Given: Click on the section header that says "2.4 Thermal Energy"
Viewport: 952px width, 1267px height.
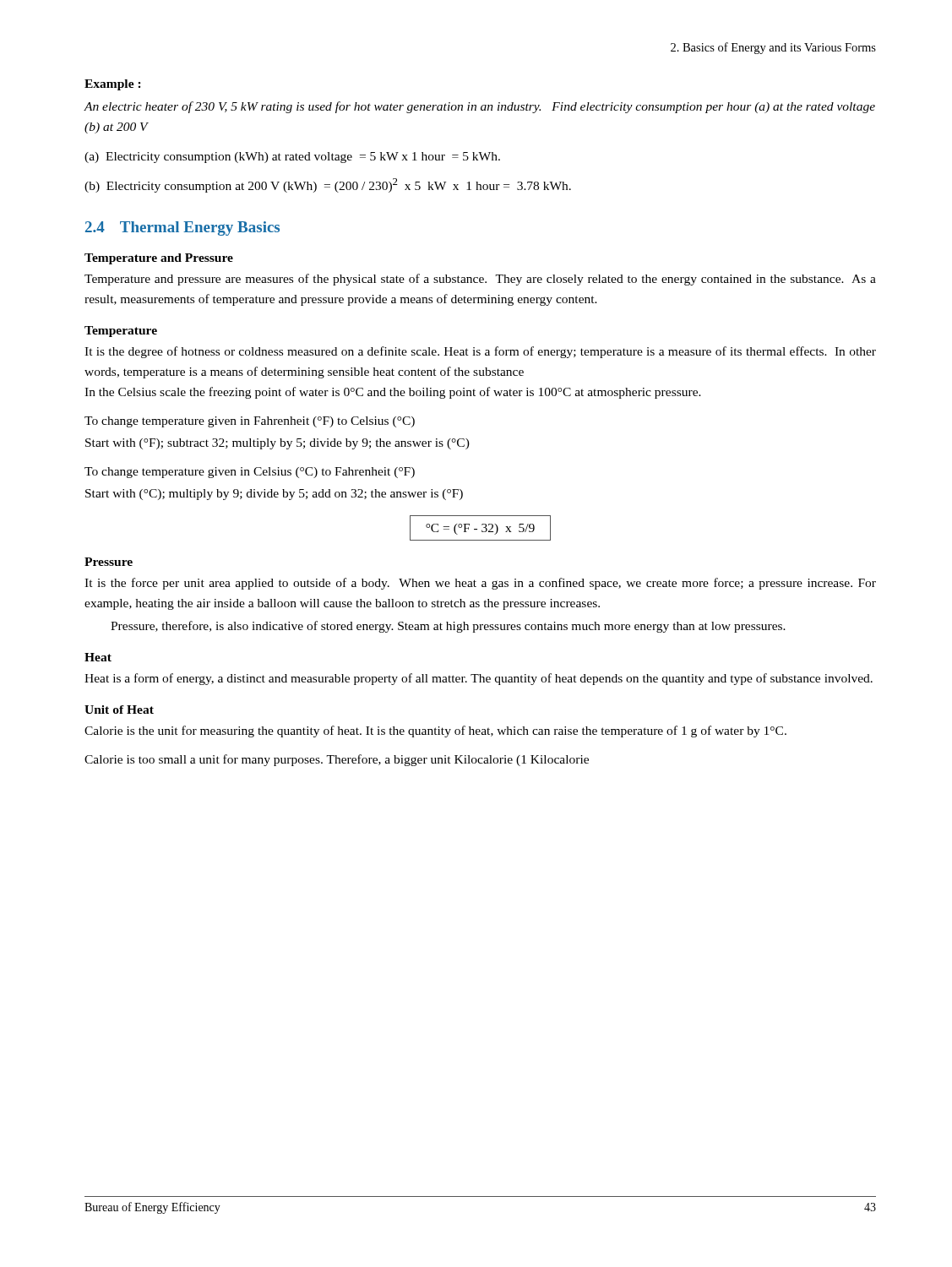Looking at the screenshot, I should [182, 227].
